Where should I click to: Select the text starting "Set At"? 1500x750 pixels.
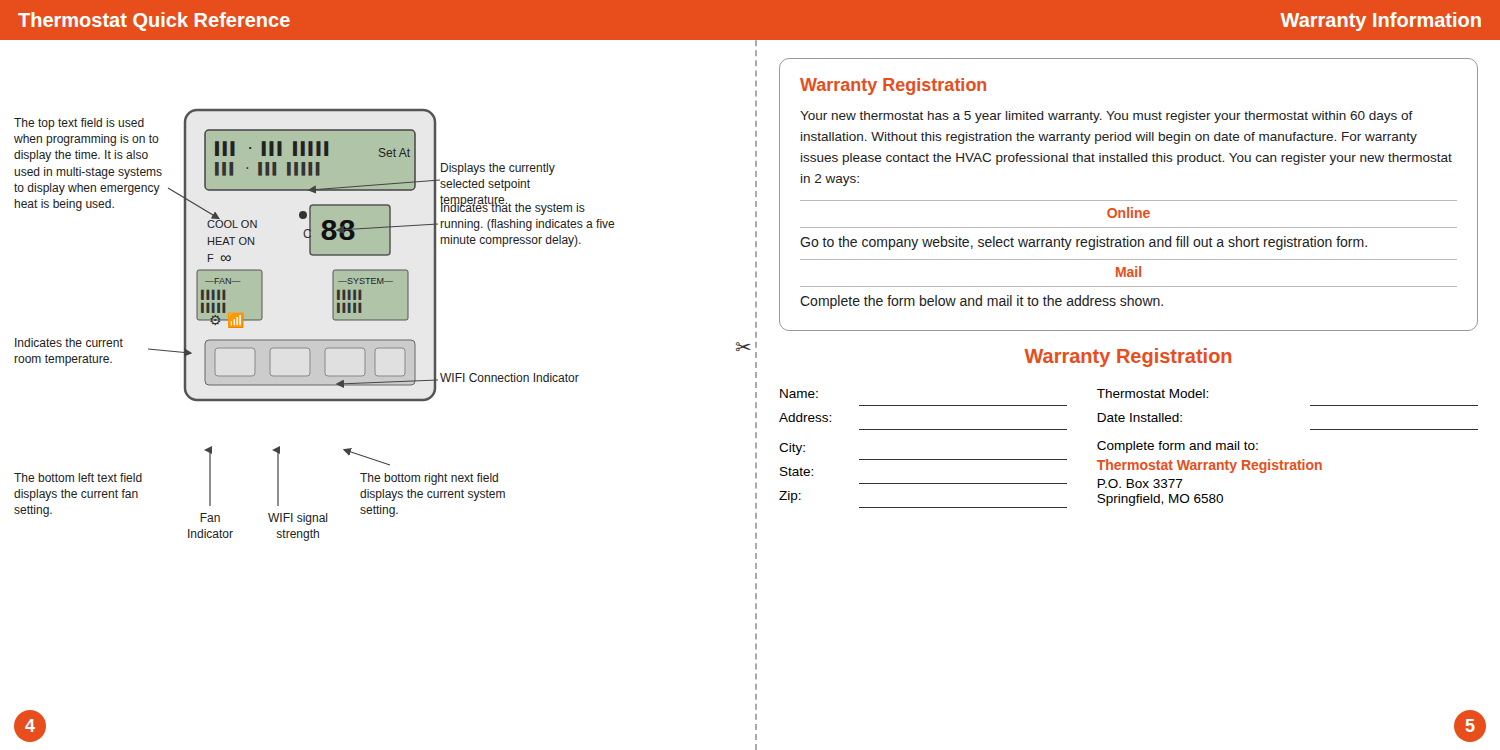pyautogui.click(x=394, y=153)
